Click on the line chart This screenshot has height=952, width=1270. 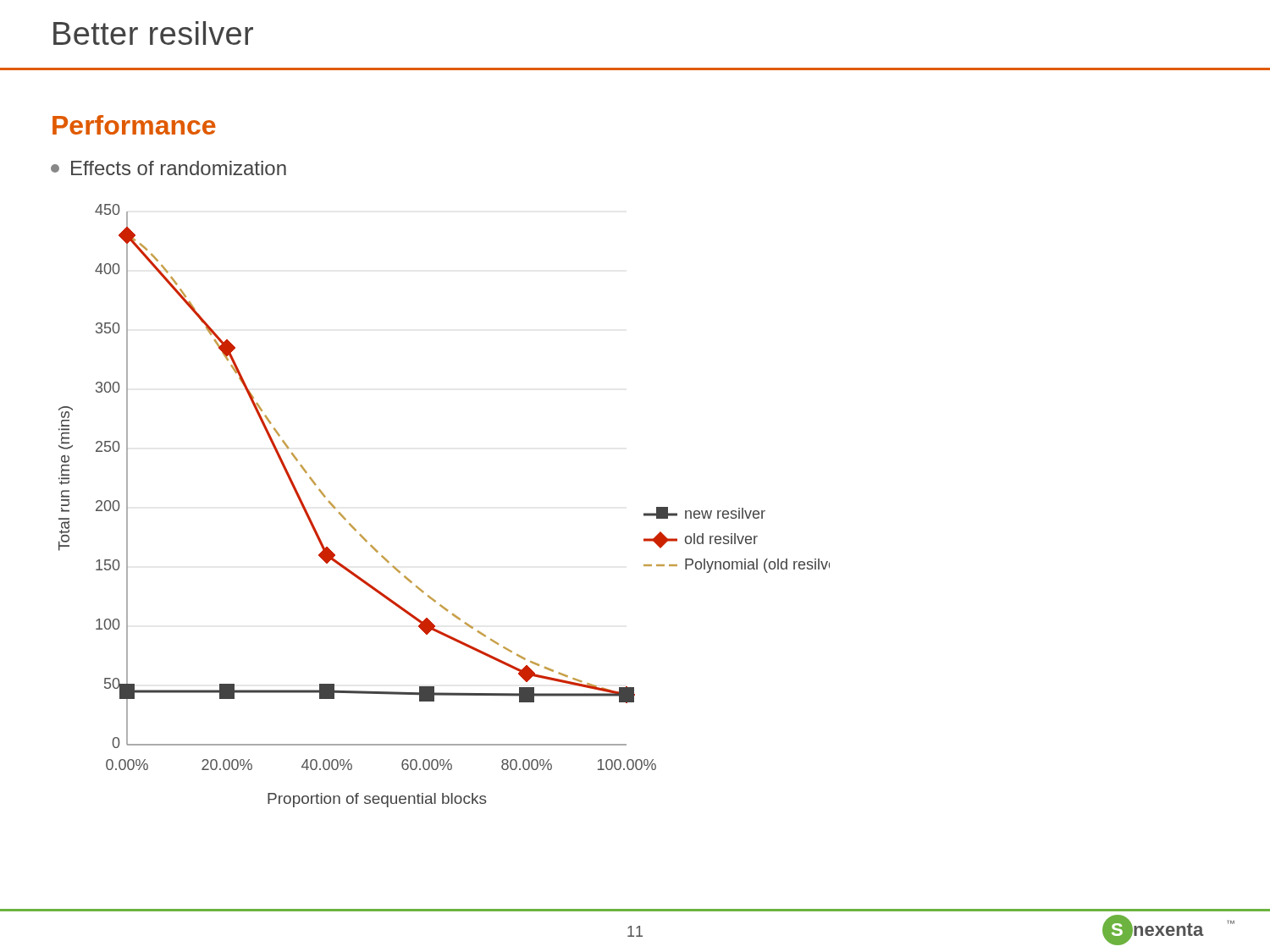click(x=440, y=516)
